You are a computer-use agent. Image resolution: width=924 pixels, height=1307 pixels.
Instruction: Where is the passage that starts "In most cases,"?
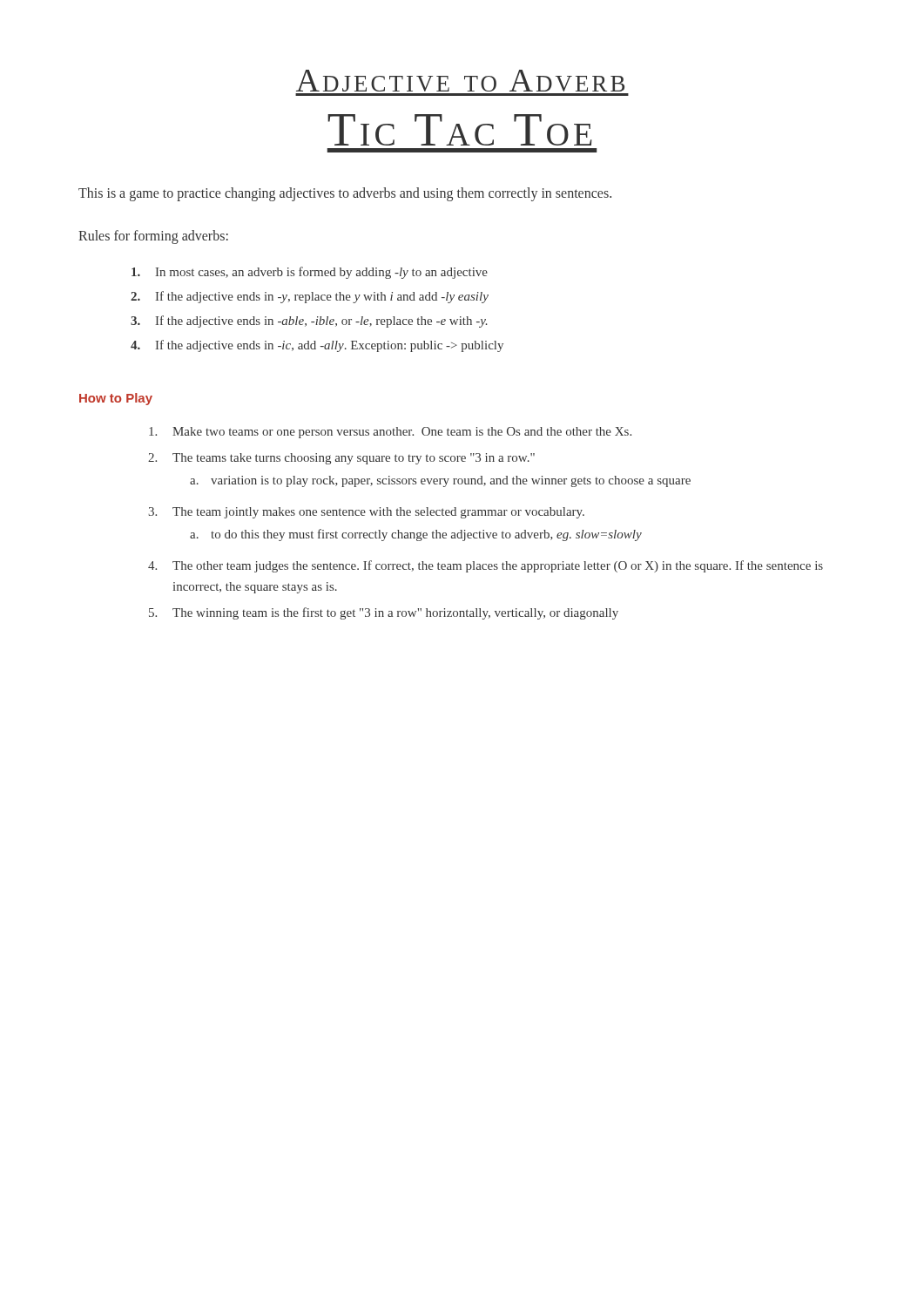click(x=309, y=272)
